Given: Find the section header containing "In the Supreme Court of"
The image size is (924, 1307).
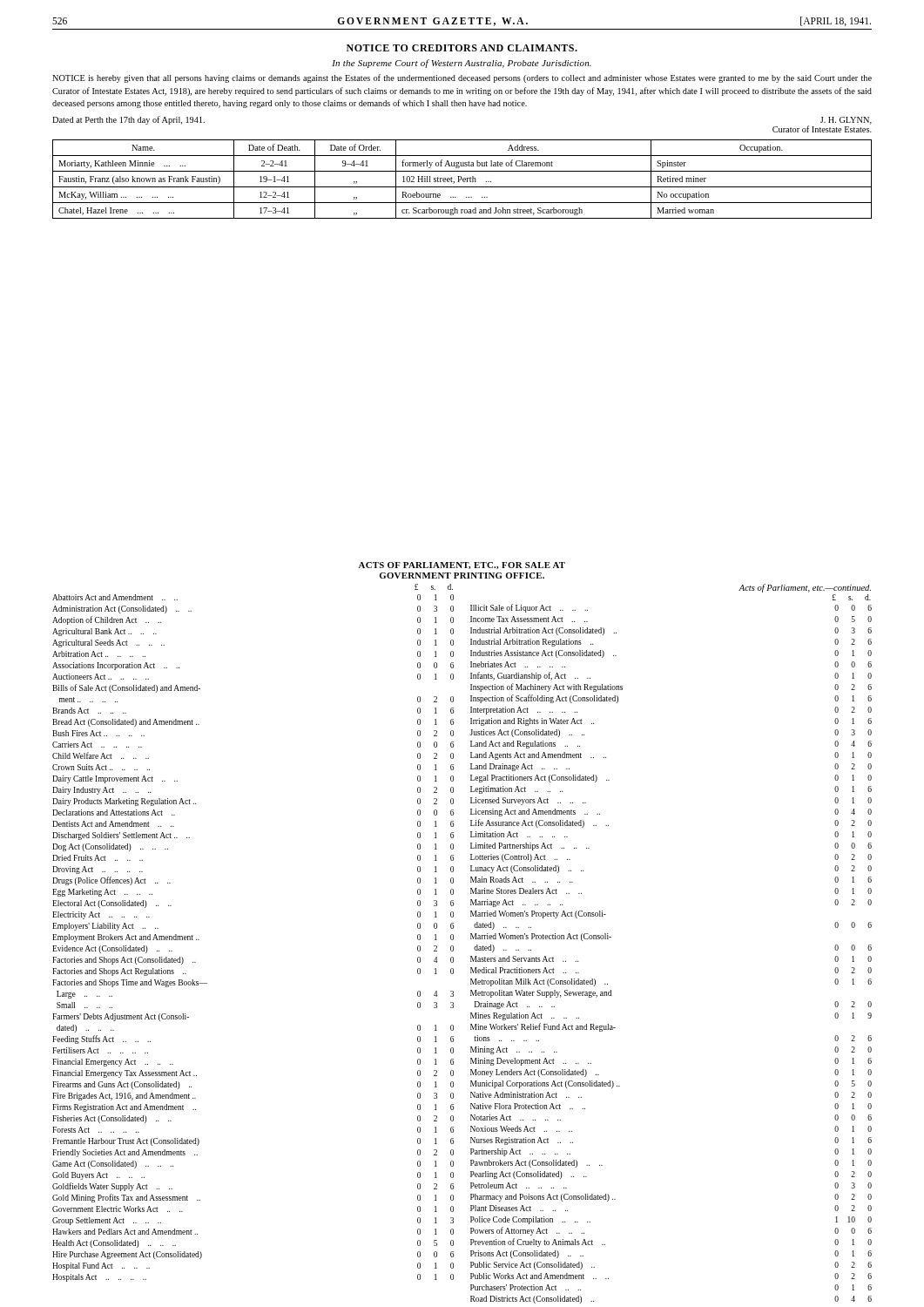Looking at the screenshot, I should pos(462,63).
